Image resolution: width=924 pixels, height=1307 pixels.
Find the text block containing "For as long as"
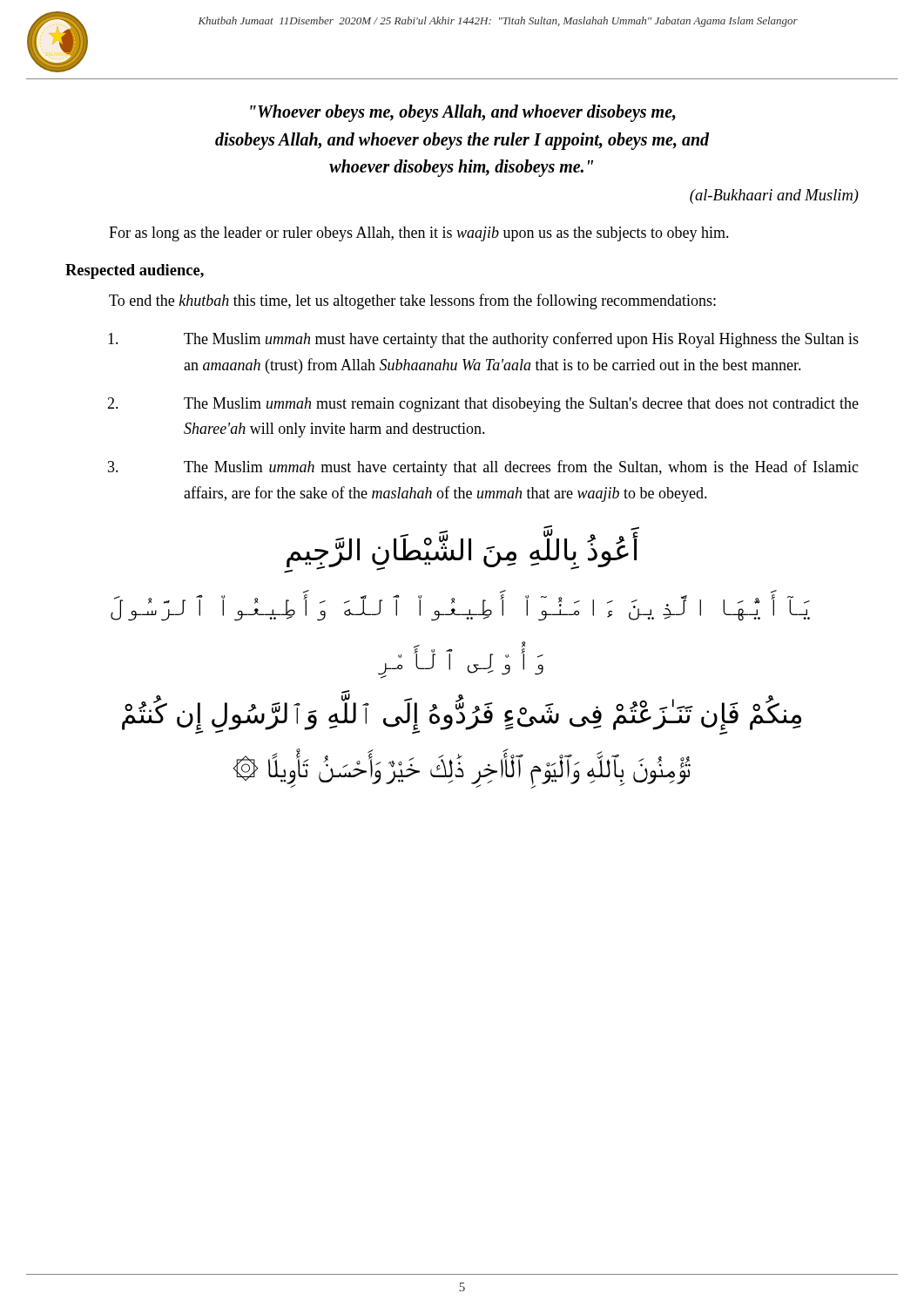419,232
